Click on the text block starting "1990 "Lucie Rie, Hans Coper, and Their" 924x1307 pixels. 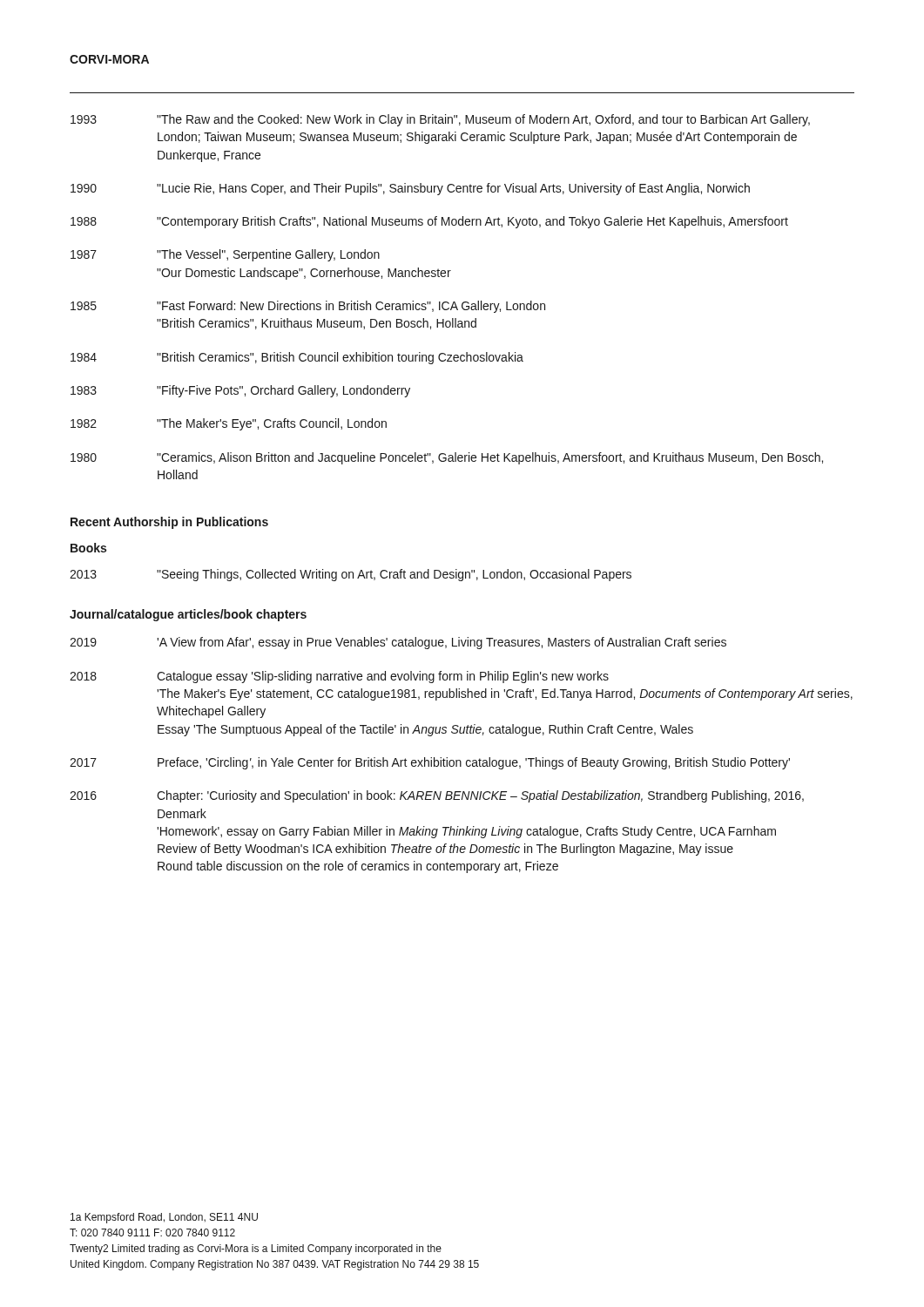[462, 188]
